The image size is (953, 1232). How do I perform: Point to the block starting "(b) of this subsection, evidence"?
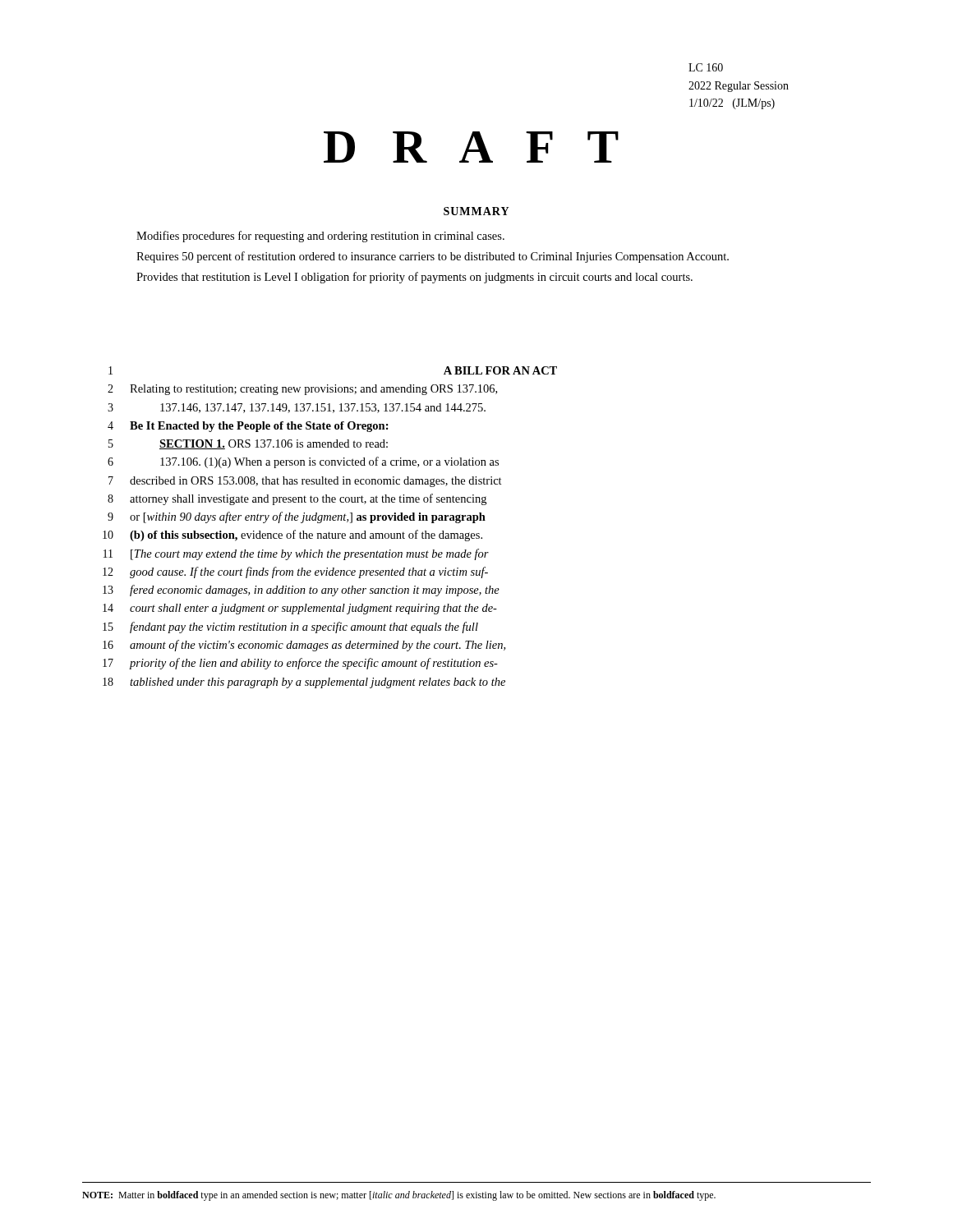tap(306, 535)
